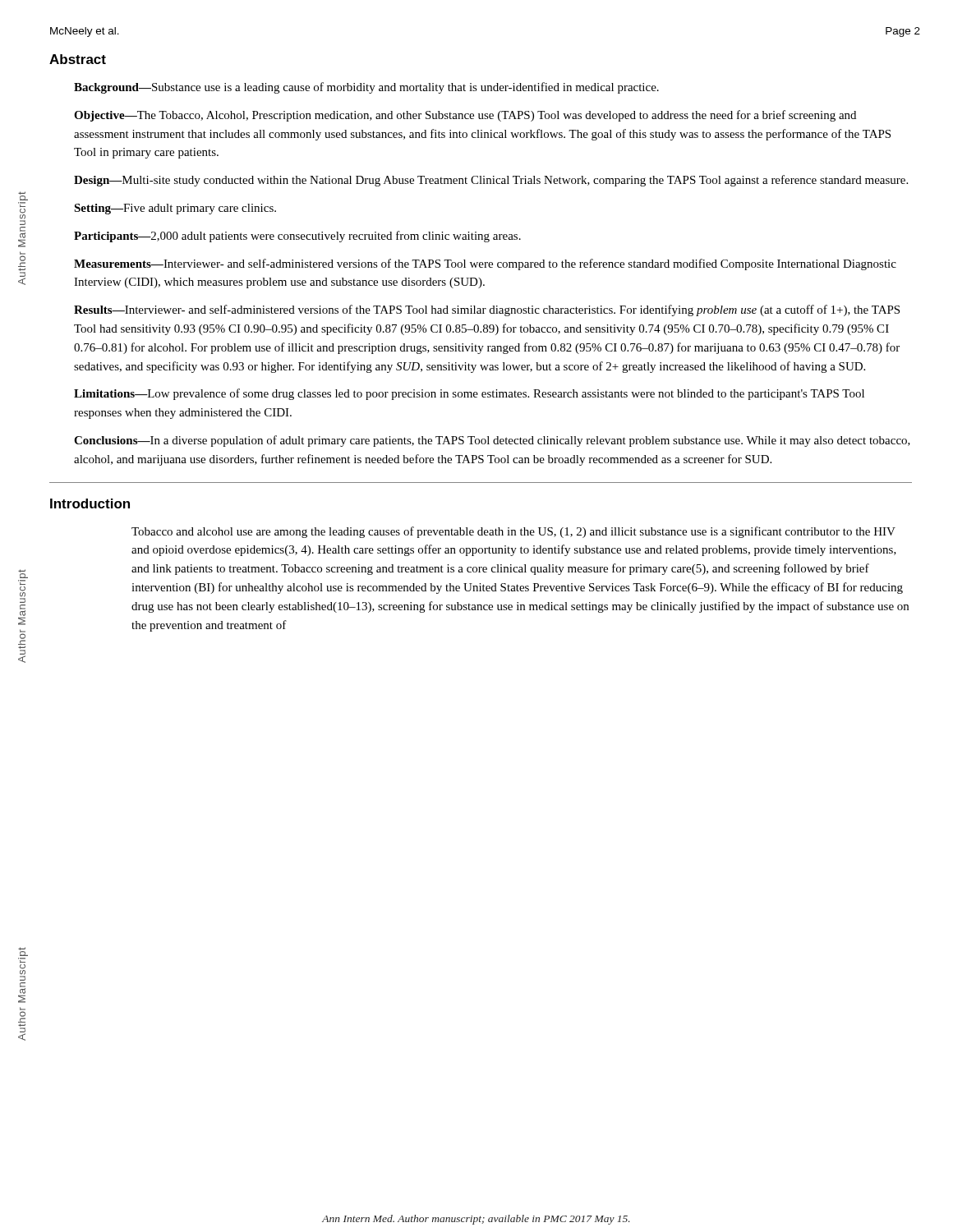Select the region starting "Limitations—Low prevalence of"

pyautogui.click(x=469, y=403)
